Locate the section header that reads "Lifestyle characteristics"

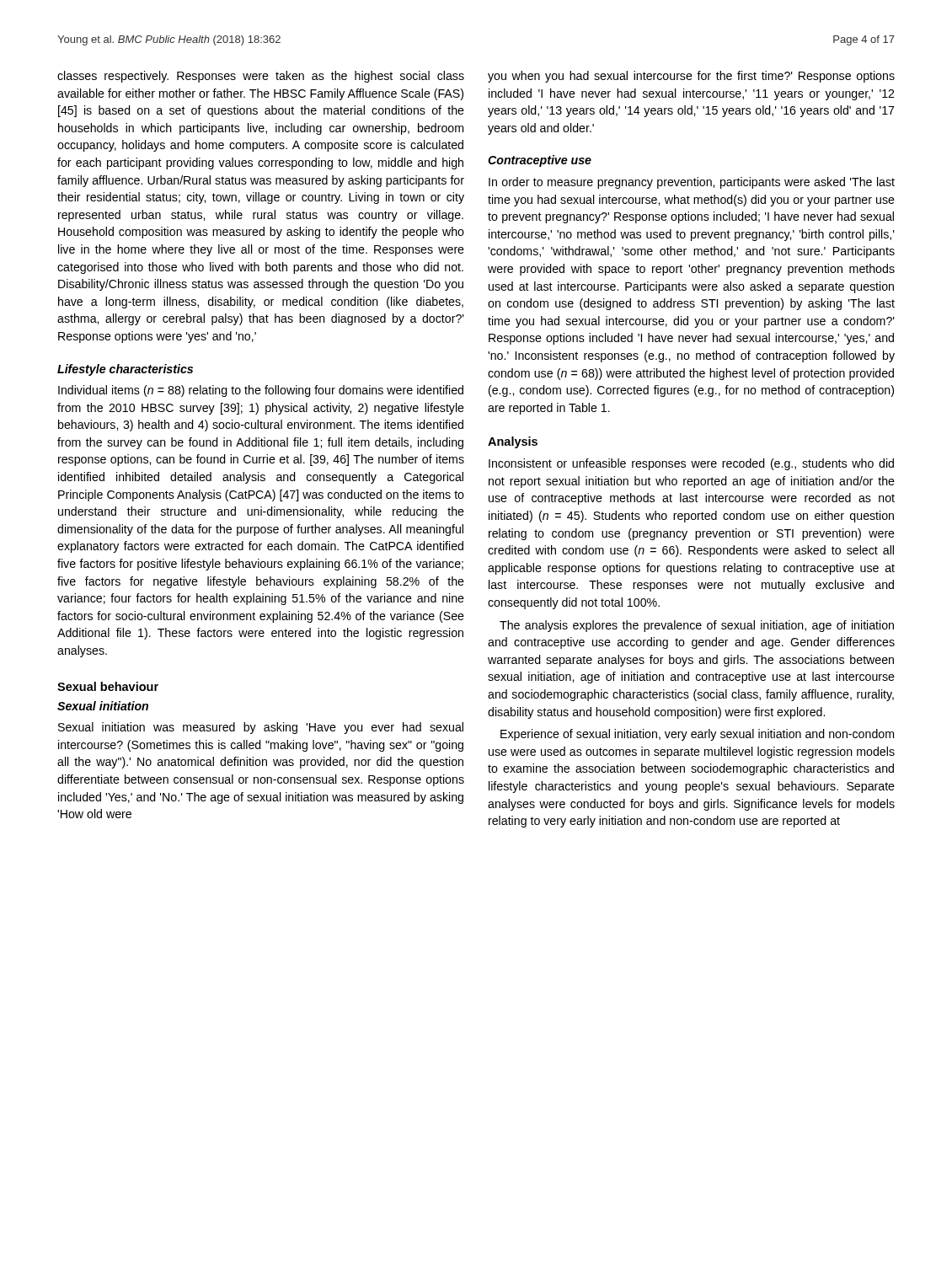tap(125, 369)
